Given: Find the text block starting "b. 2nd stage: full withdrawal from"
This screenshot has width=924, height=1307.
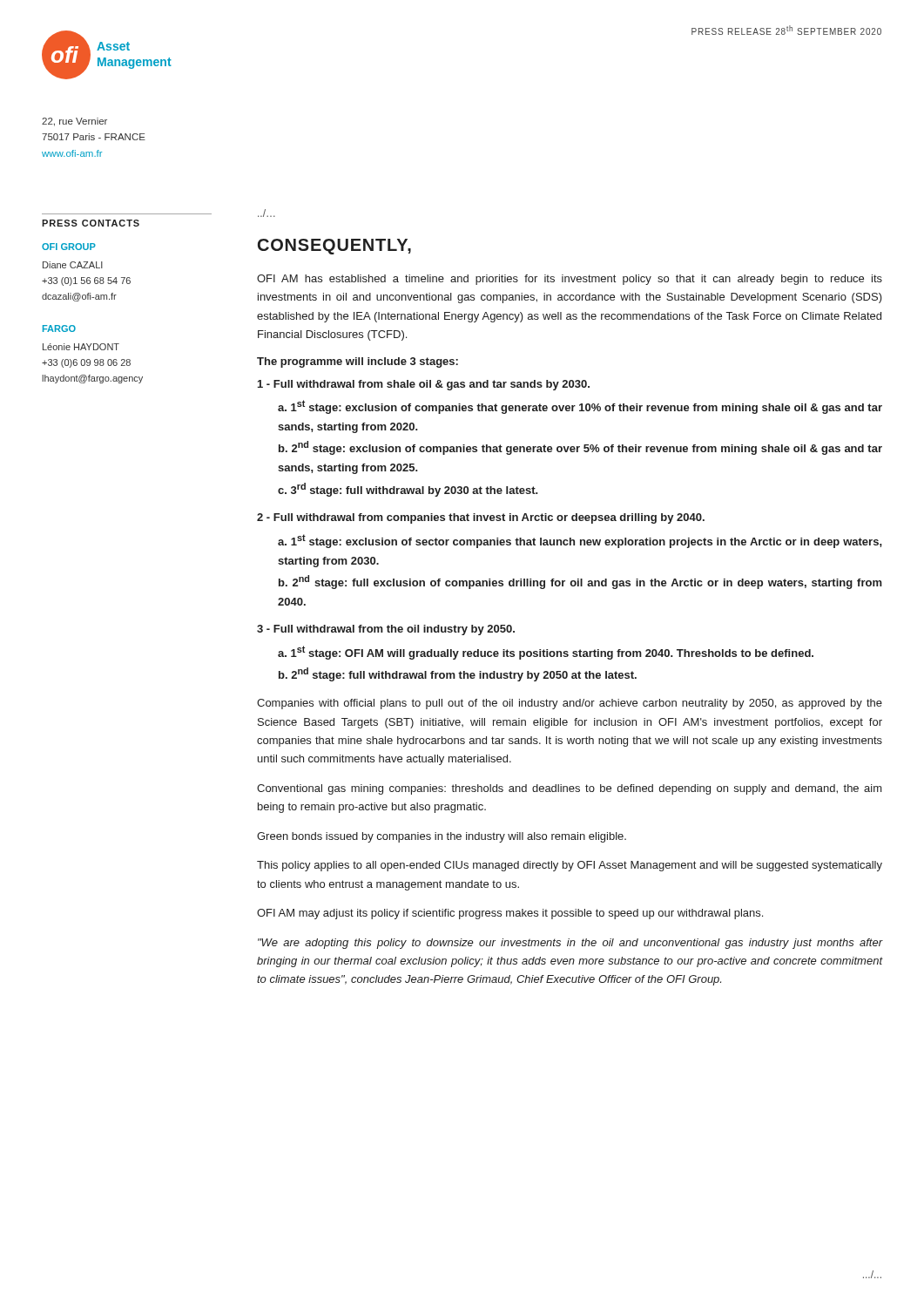Looking at the screenshot, I should click(x=458, y=674).
